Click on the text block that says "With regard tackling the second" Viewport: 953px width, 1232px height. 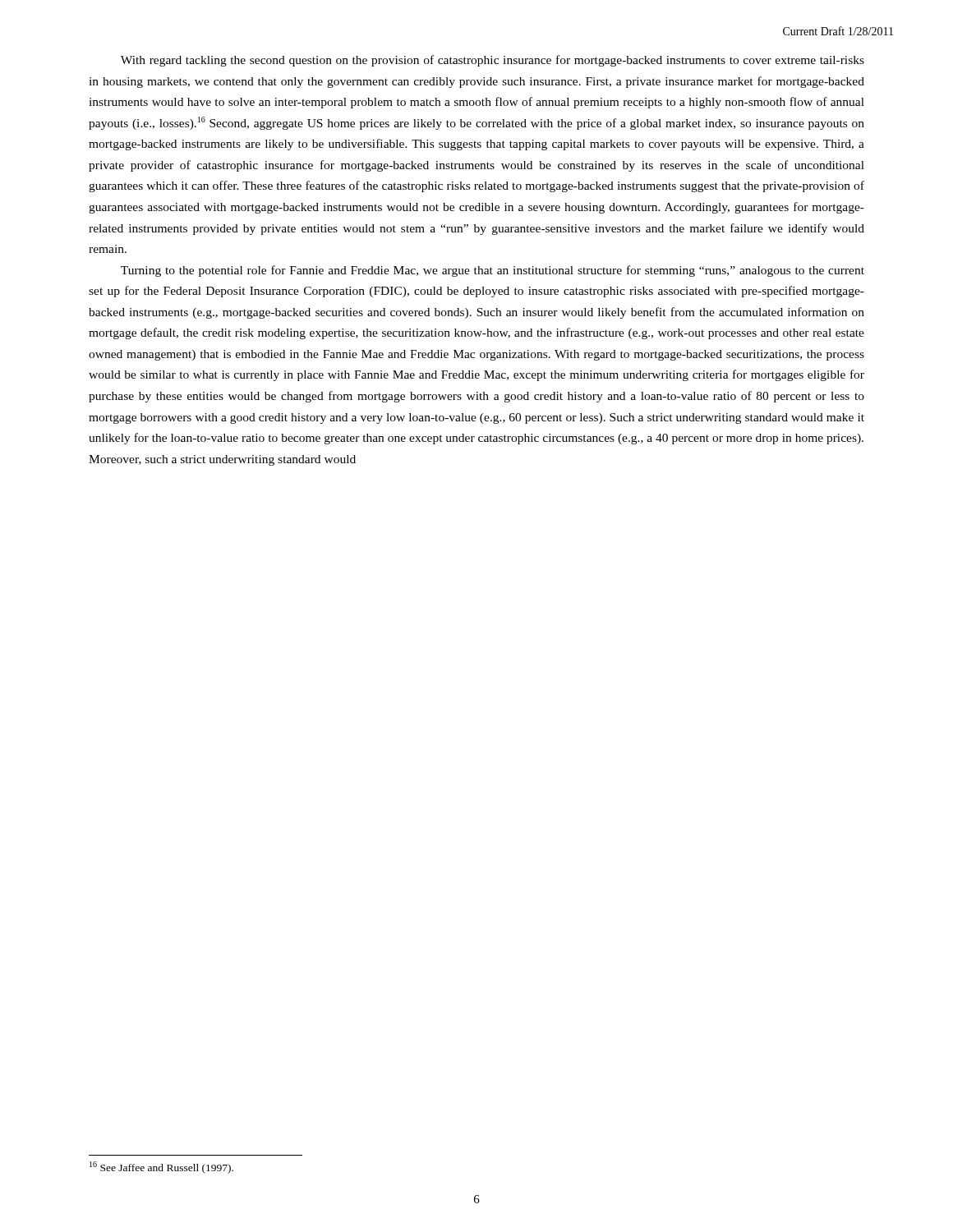tap(476, 259)
